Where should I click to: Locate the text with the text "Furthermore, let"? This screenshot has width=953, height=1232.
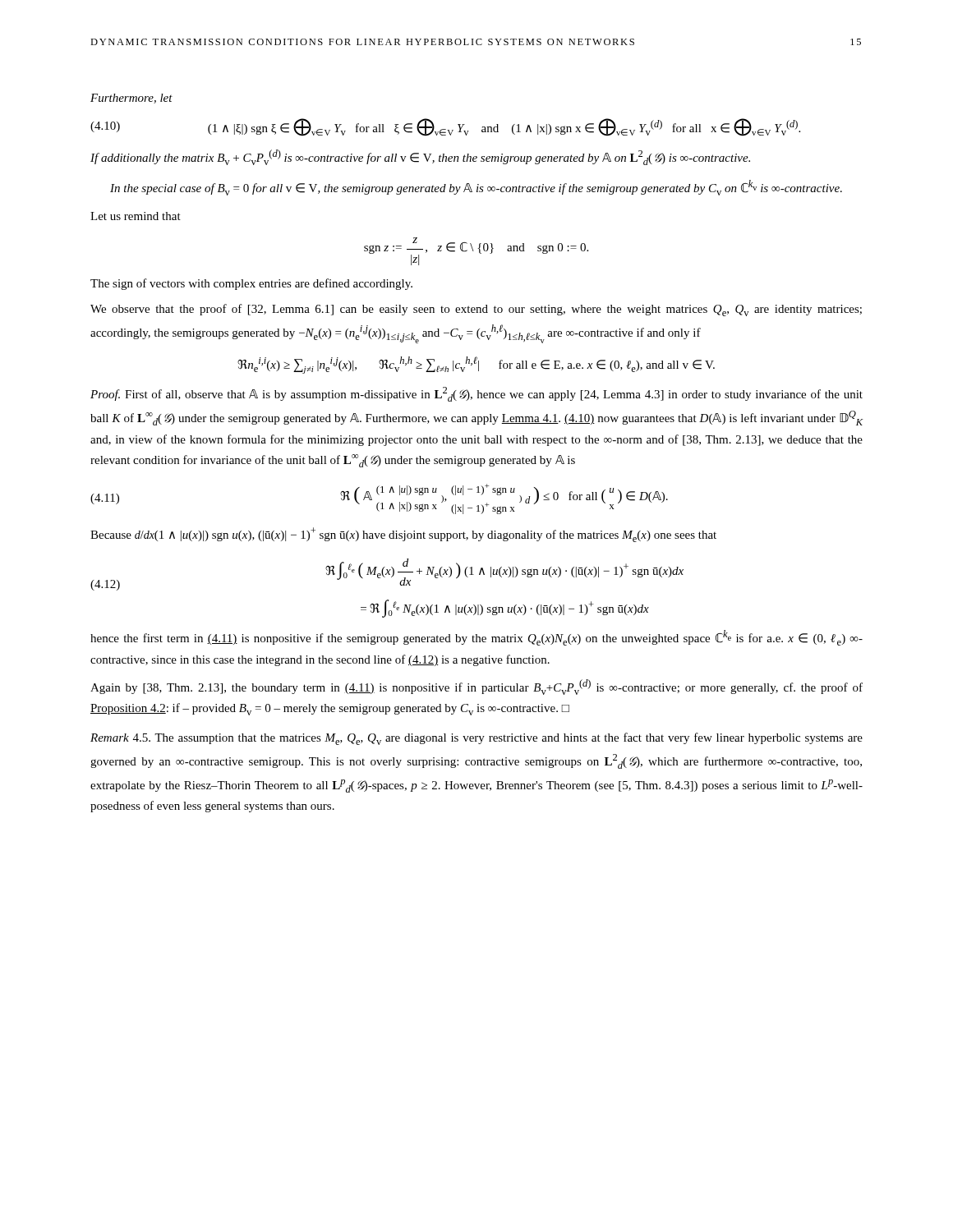131,98
